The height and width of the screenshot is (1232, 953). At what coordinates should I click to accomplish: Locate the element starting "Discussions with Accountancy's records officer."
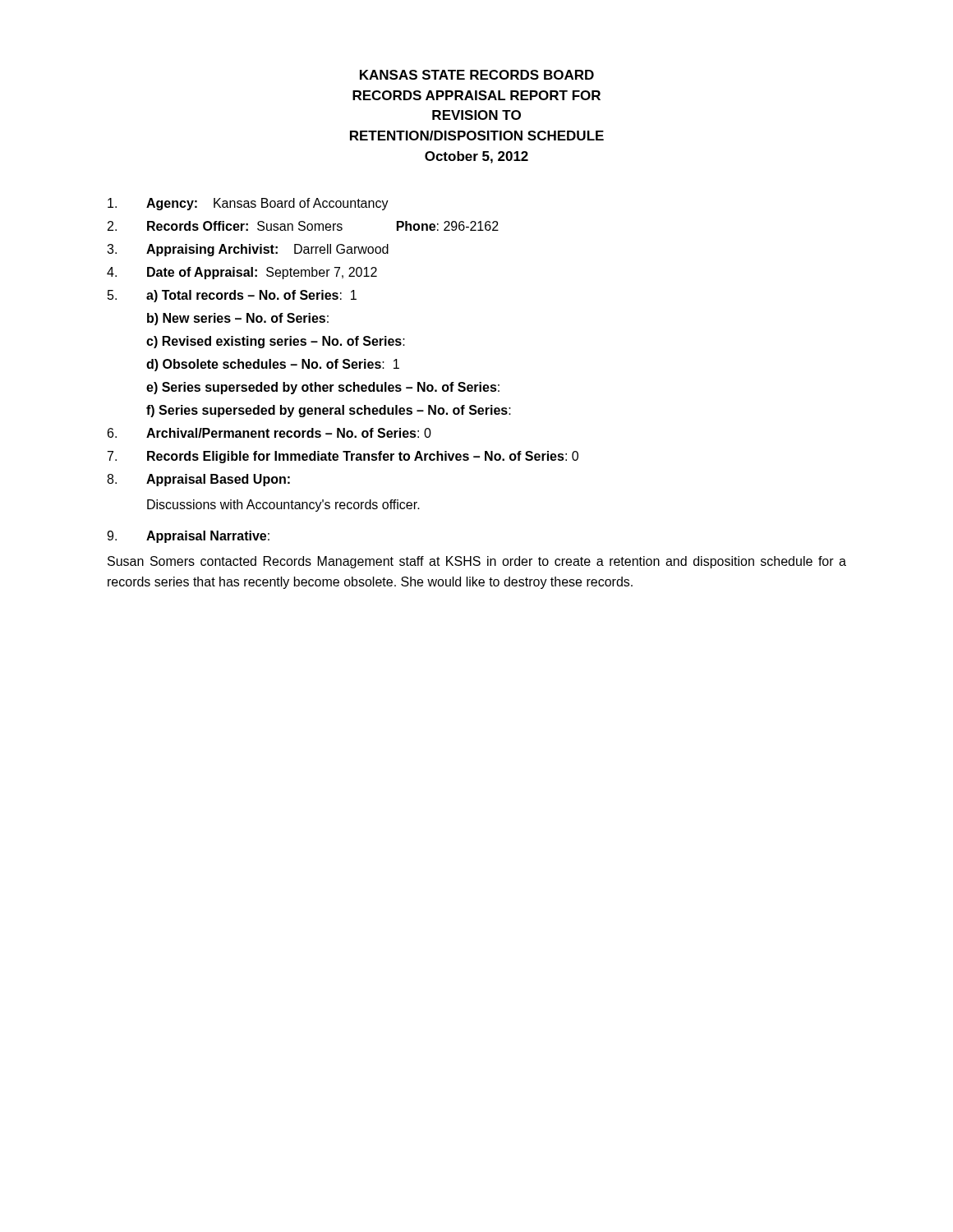click(283, 506)
